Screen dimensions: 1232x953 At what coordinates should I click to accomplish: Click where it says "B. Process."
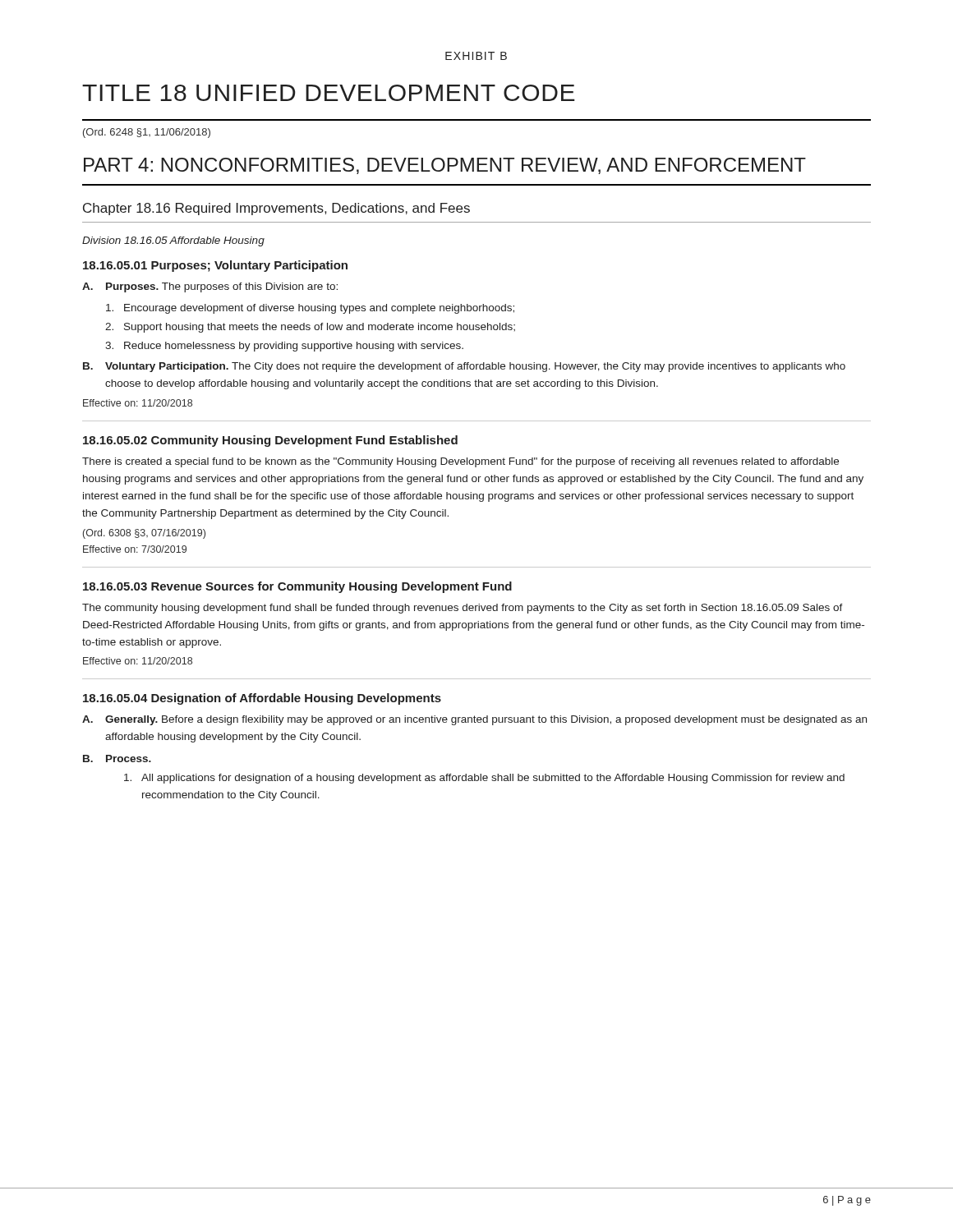pos(117,759)
